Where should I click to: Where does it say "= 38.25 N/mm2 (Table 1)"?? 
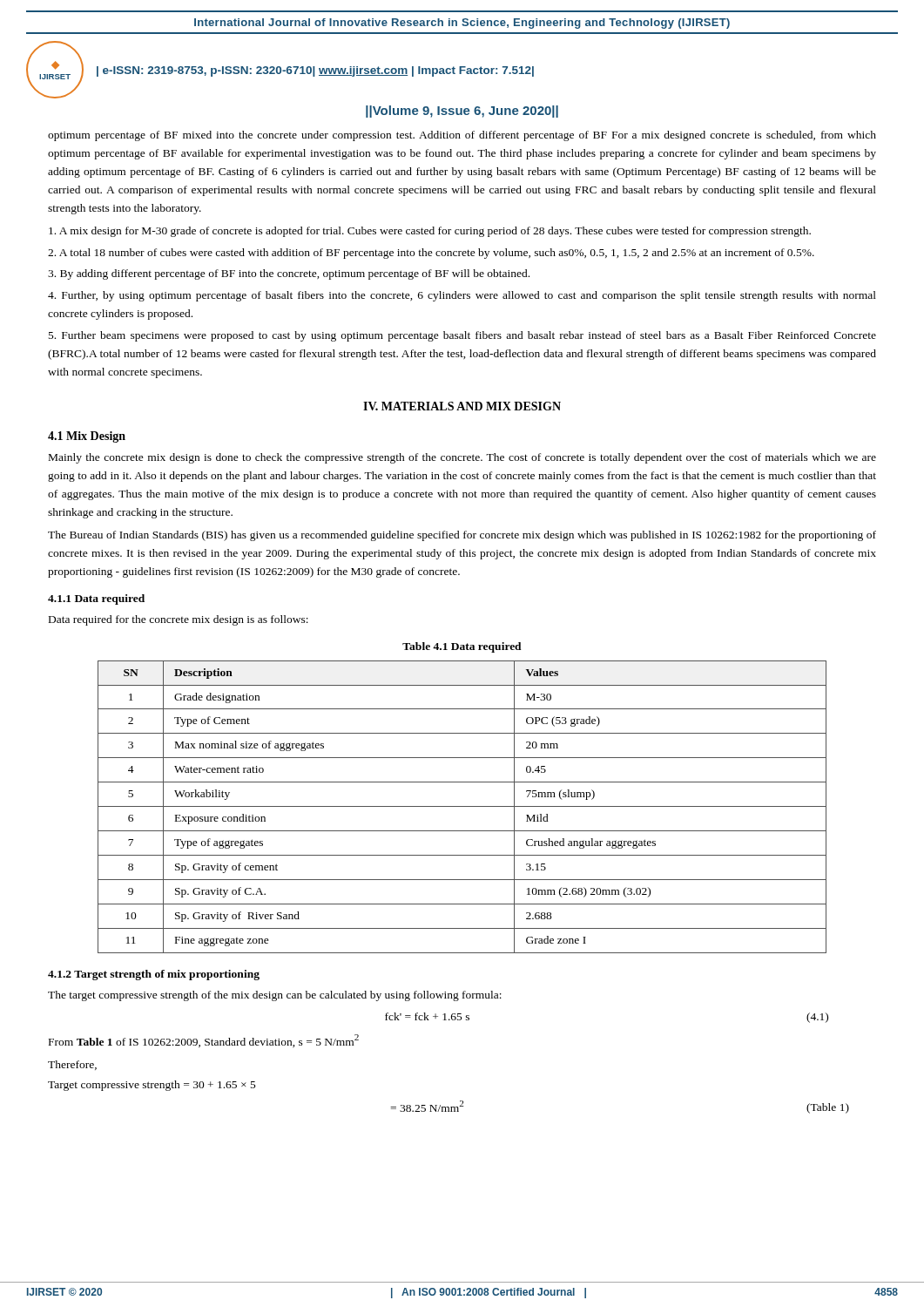462,1106
